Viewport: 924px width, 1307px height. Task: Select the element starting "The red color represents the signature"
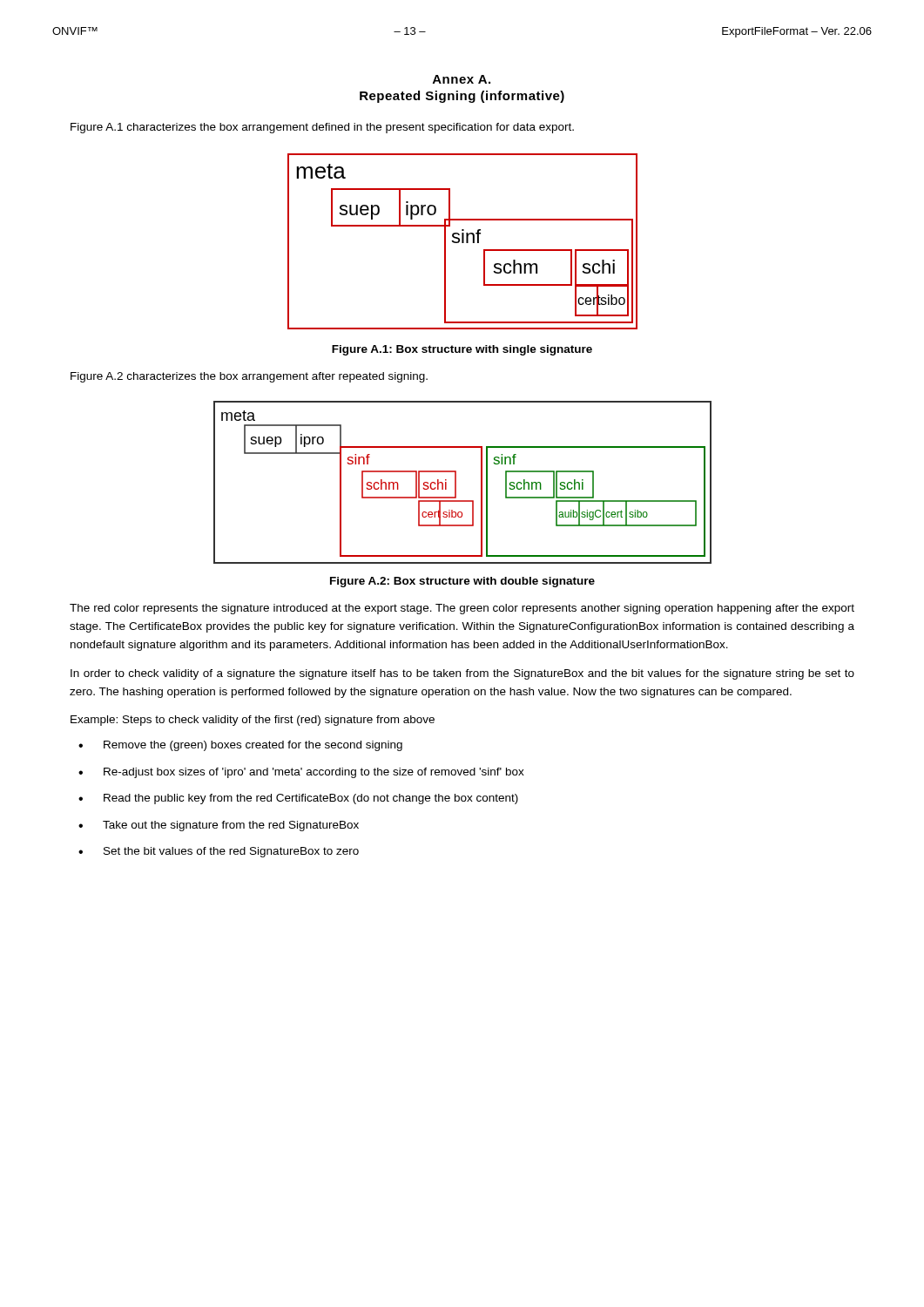point(462,626)
